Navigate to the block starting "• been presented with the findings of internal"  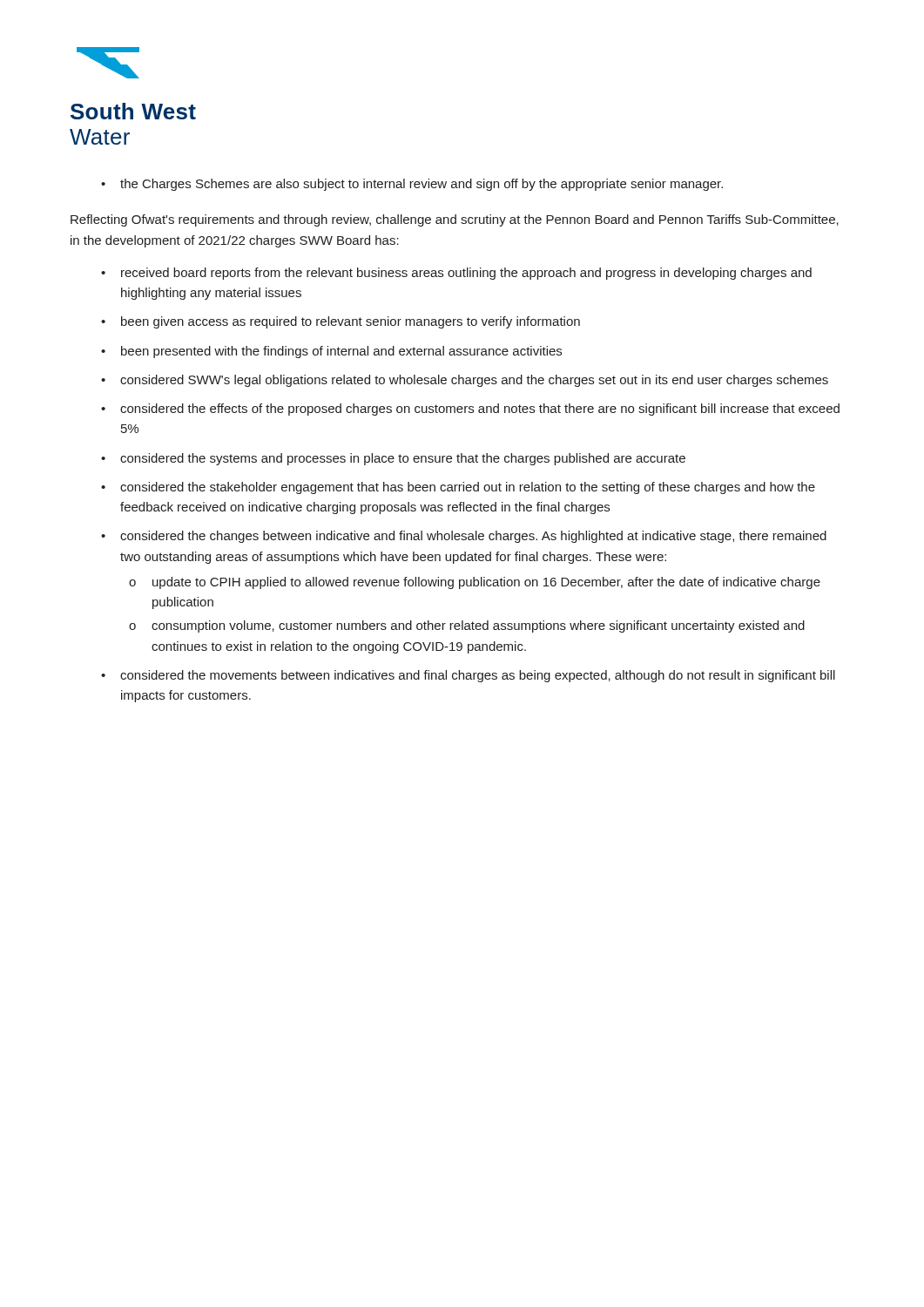click(x=332, y=351)
